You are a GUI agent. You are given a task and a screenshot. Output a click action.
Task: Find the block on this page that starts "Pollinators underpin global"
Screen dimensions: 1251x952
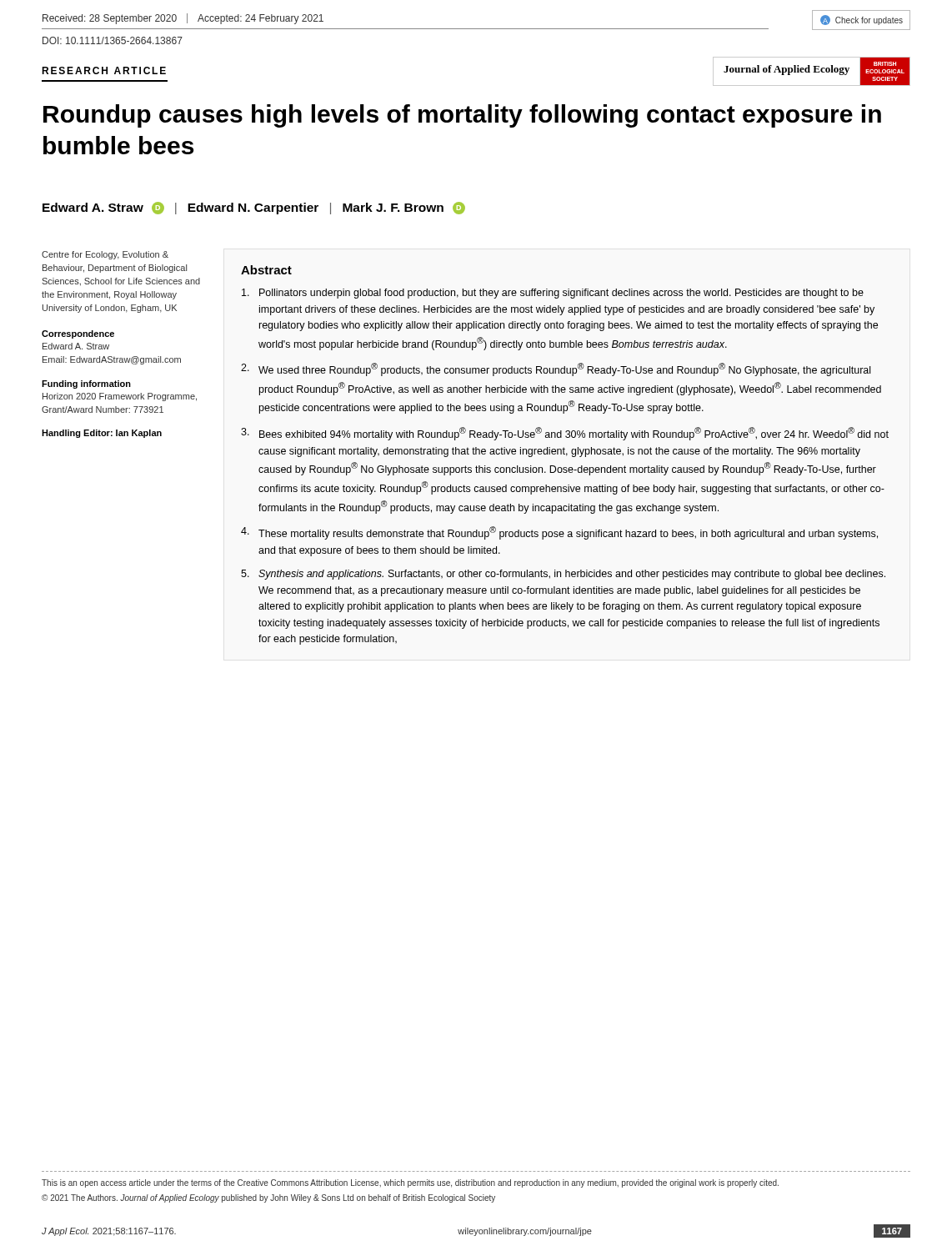click(x=567, y=319)
